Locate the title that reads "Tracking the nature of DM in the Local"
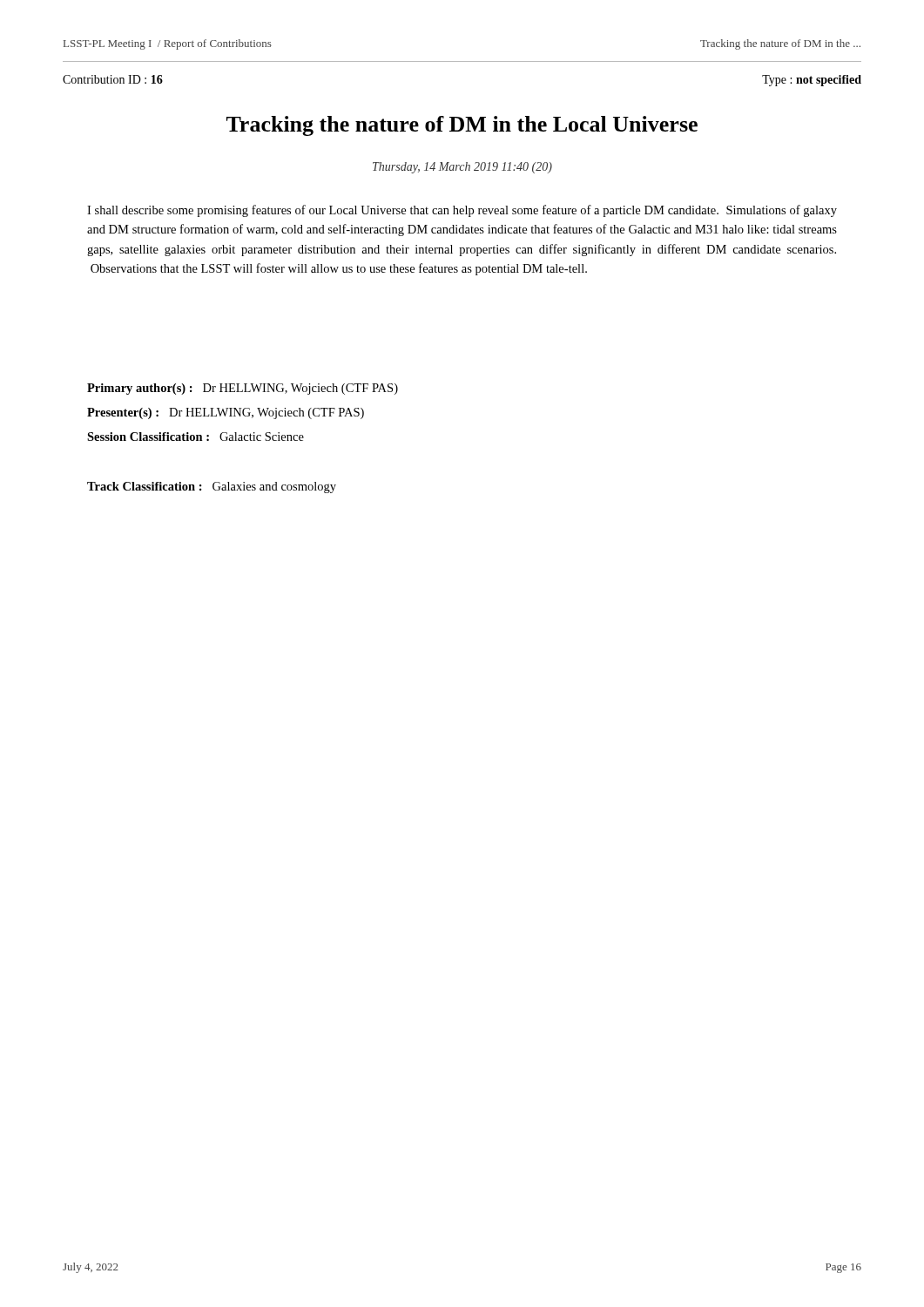Image resolution: width=924 pixels, height=1307 pixels. (x=462, y=124)
